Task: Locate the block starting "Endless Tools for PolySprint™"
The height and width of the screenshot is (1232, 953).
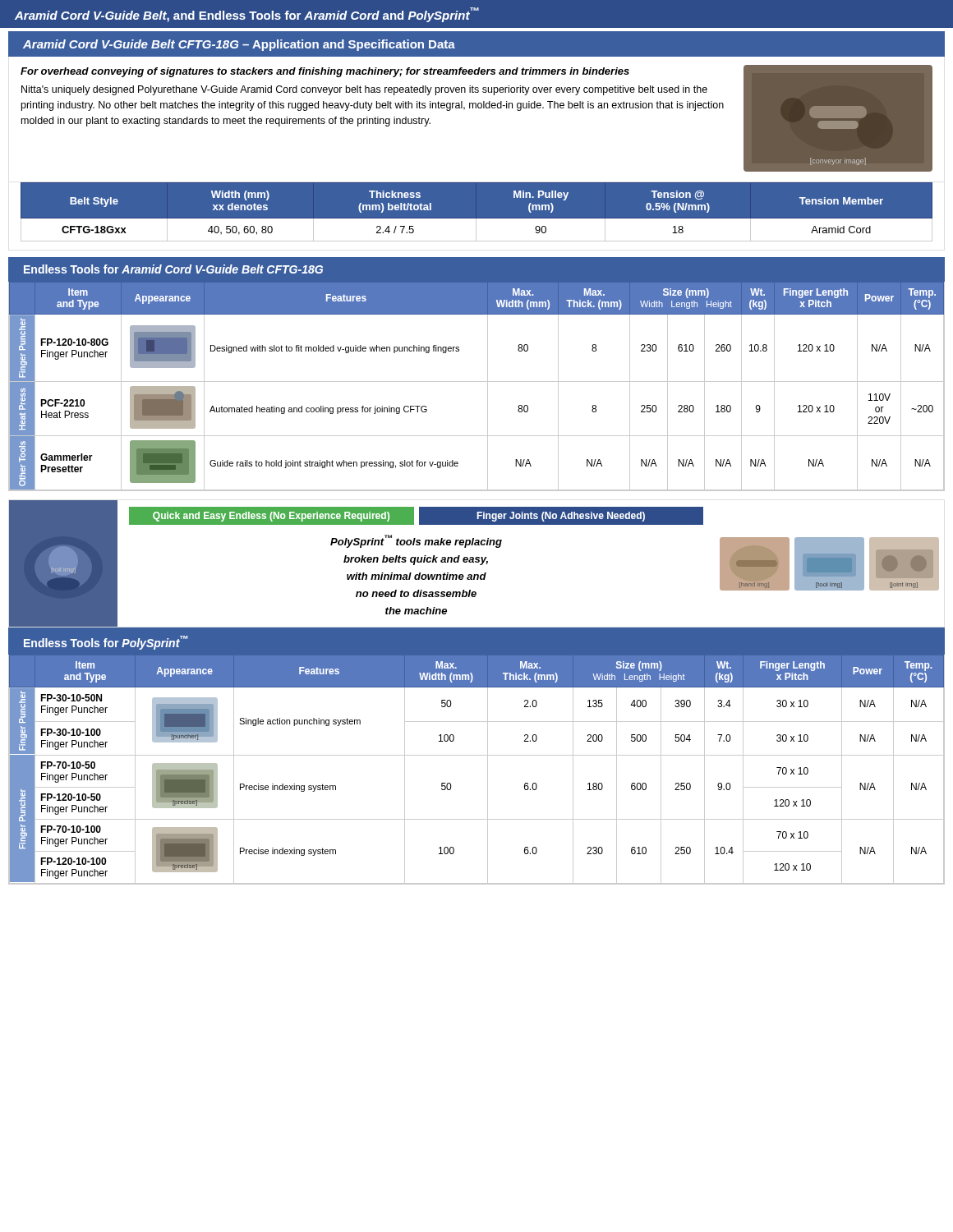Action: 106,641
